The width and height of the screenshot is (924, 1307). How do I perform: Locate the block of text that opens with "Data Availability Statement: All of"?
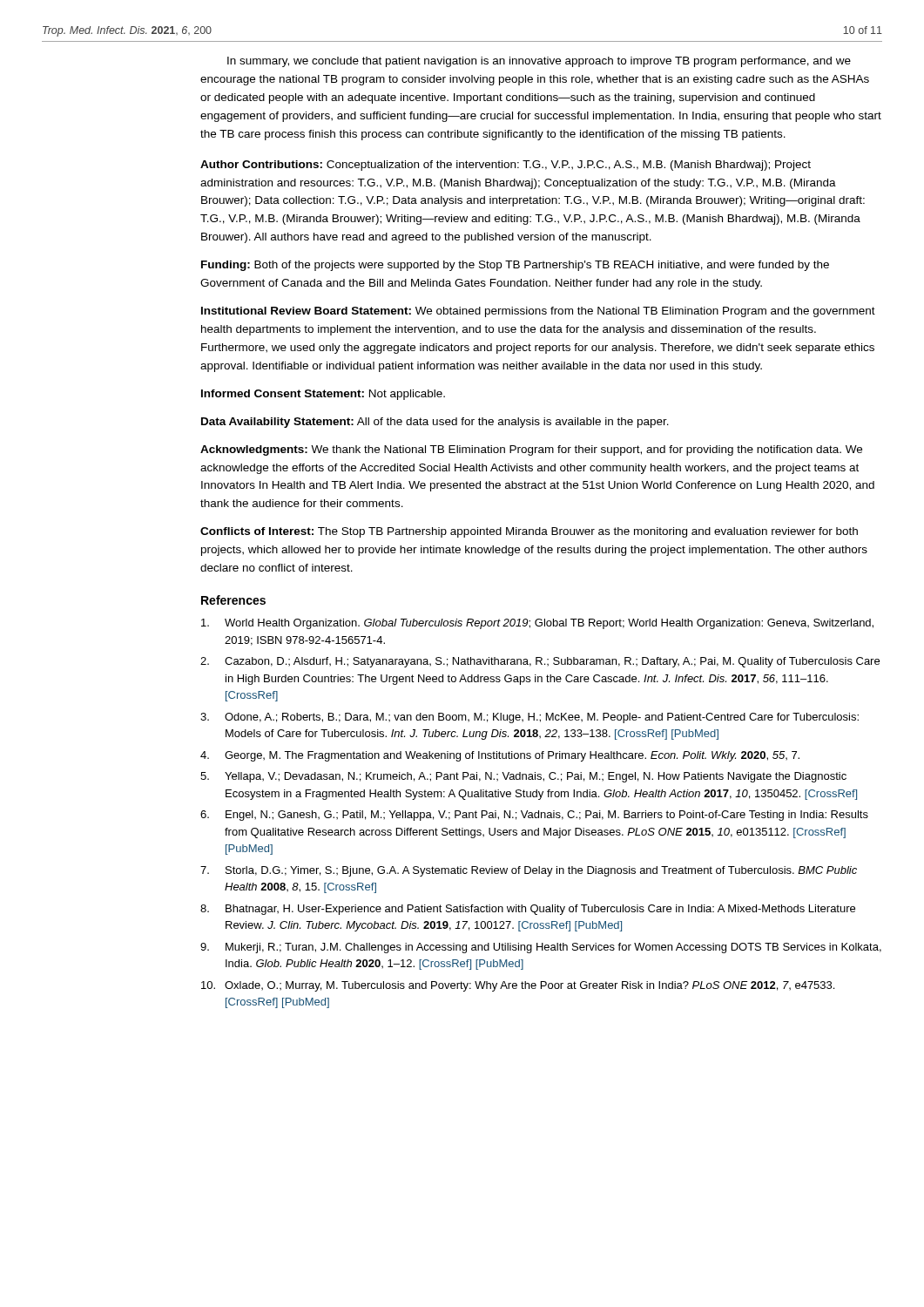click(x=541, y=422)
